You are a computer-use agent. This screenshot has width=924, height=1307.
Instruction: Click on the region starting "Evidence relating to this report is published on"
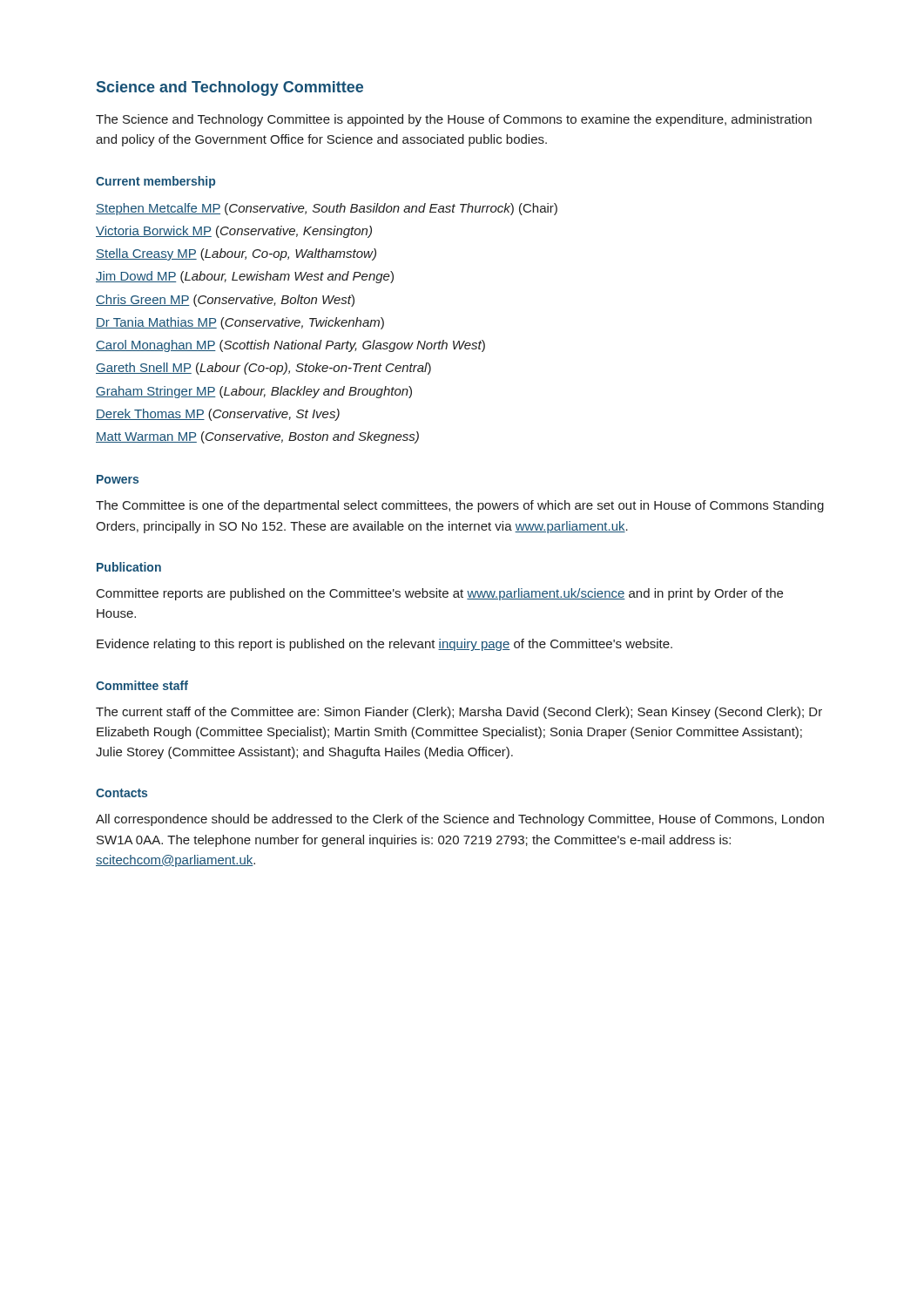pyautogui.click(x=385, y=644)
